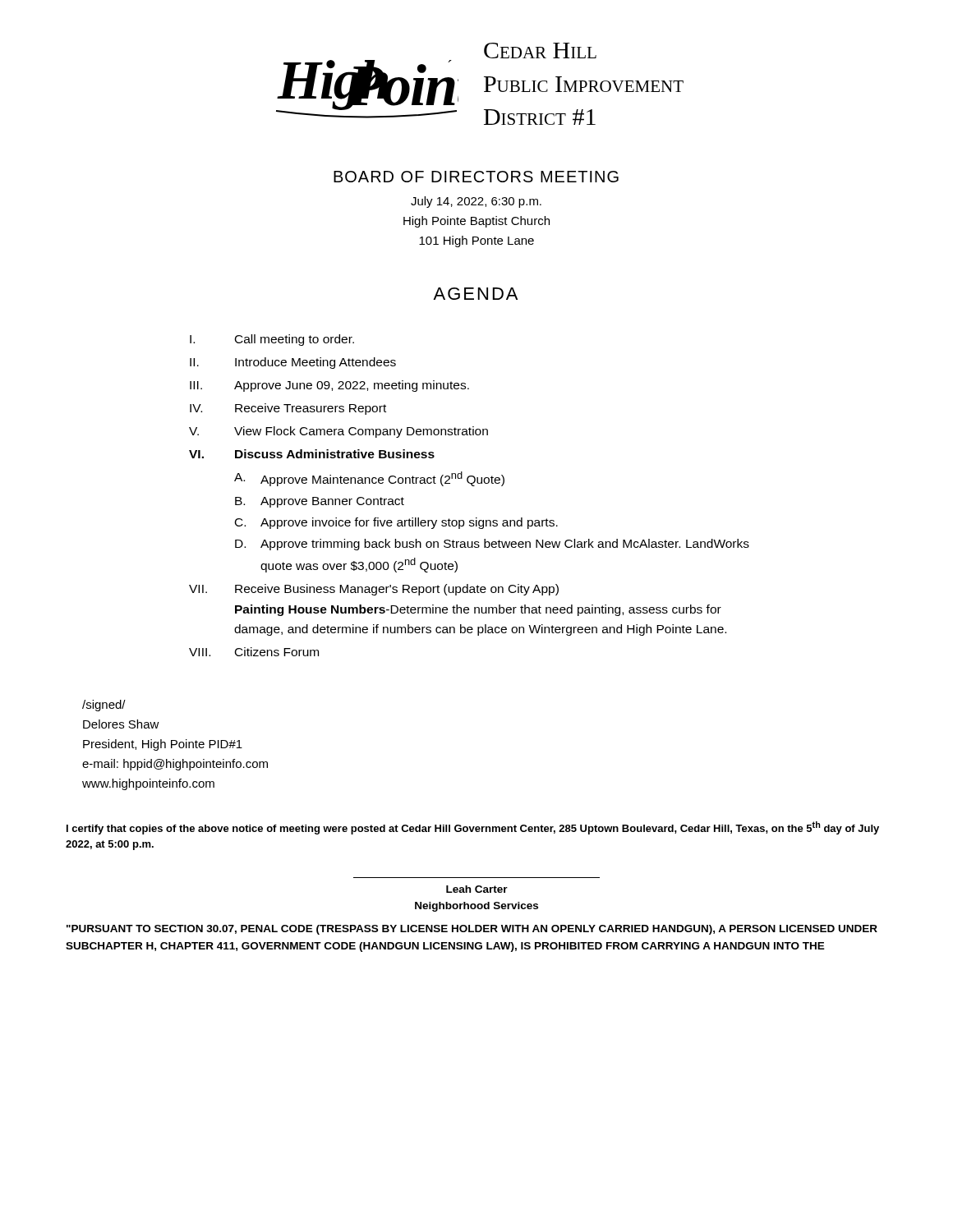
Task: Click on the list item that reads "V. View Flock Camera Company Demonstration"
Action: tap(476, 431)
